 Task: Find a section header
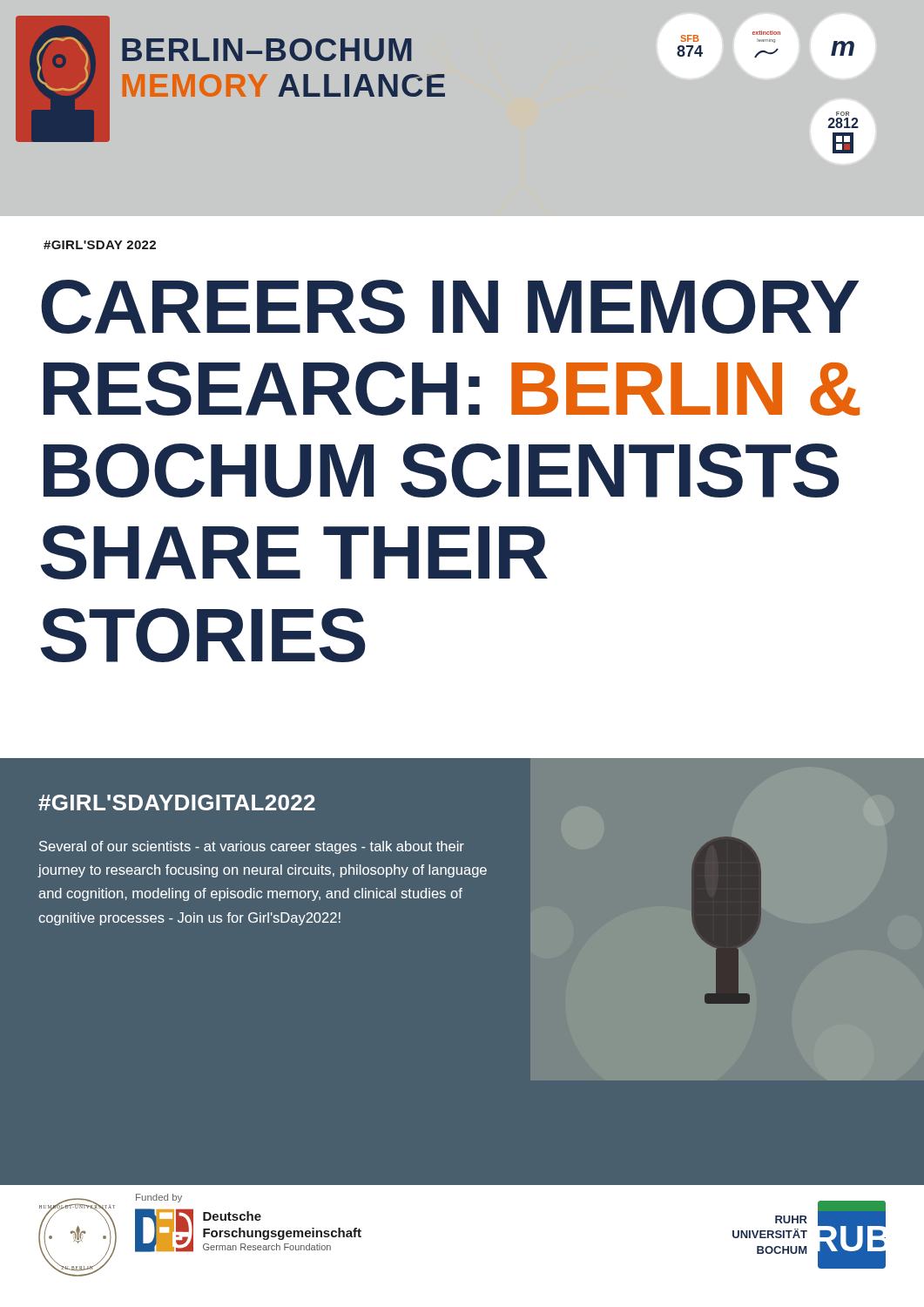coord(265,803)
